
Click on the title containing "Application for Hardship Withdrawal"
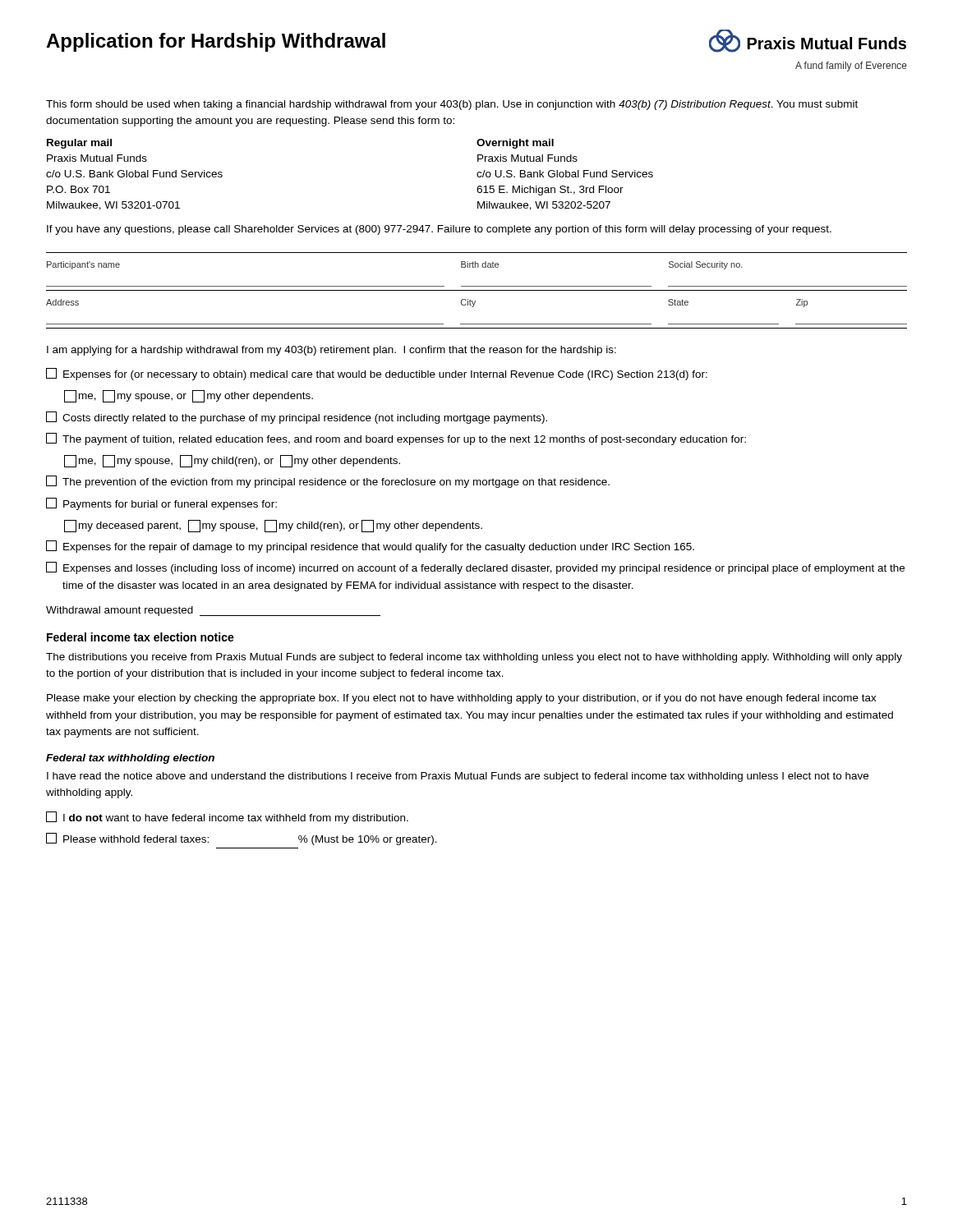(x=216, y=41)
